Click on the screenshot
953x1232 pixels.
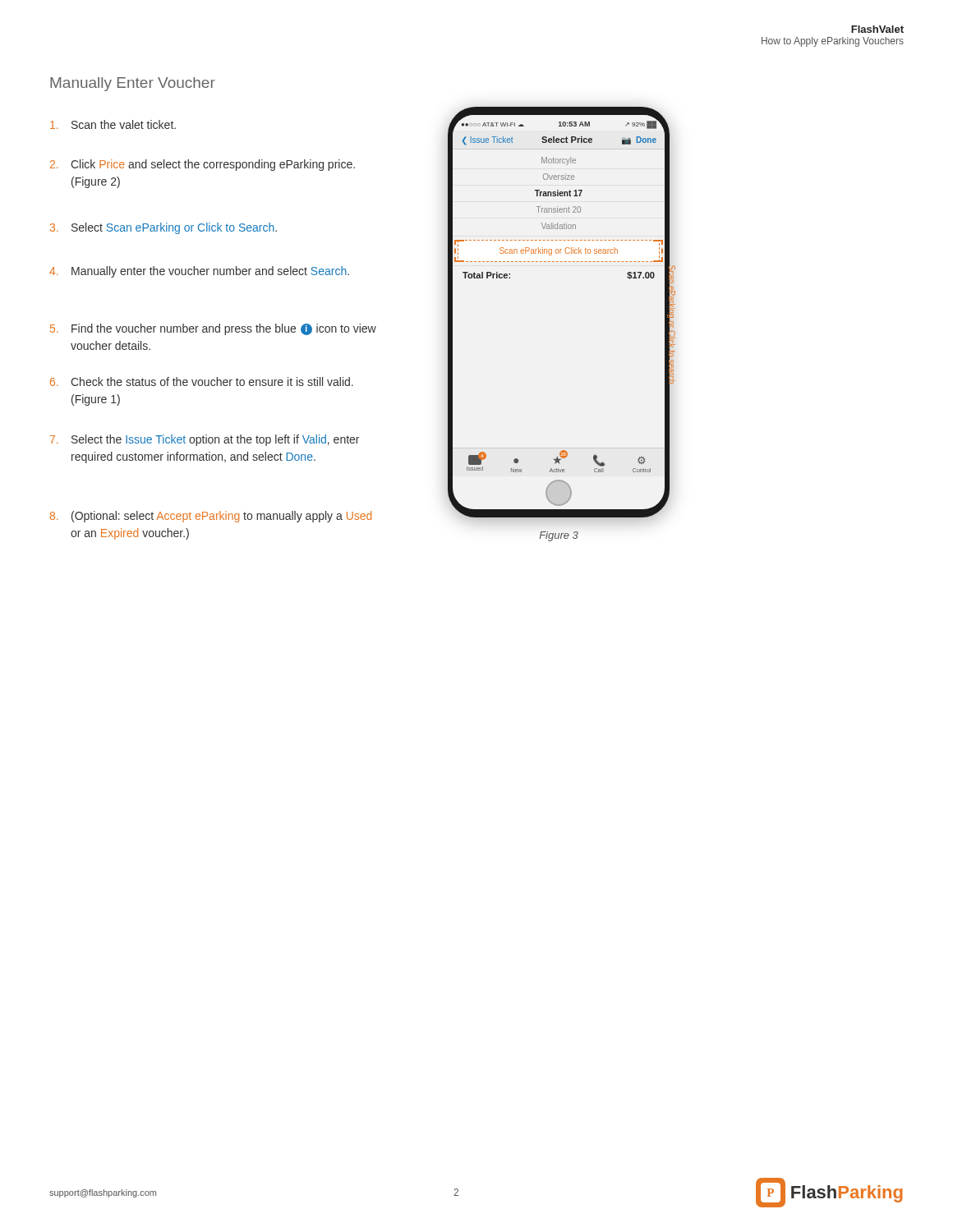click(559, 324)
